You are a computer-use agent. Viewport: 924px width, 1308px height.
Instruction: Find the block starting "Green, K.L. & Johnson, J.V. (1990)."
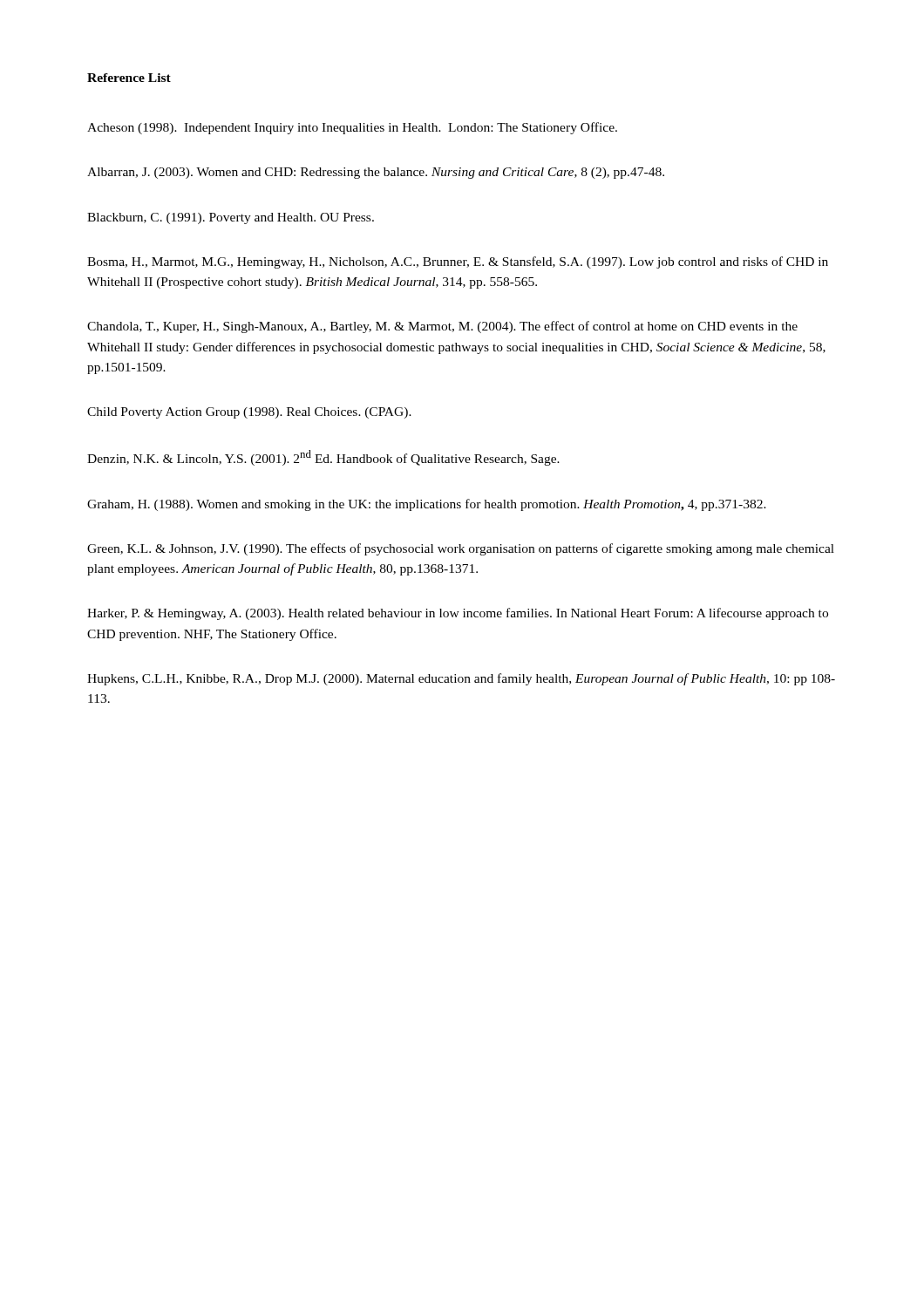pyautogui.click(x=461, y=558)
